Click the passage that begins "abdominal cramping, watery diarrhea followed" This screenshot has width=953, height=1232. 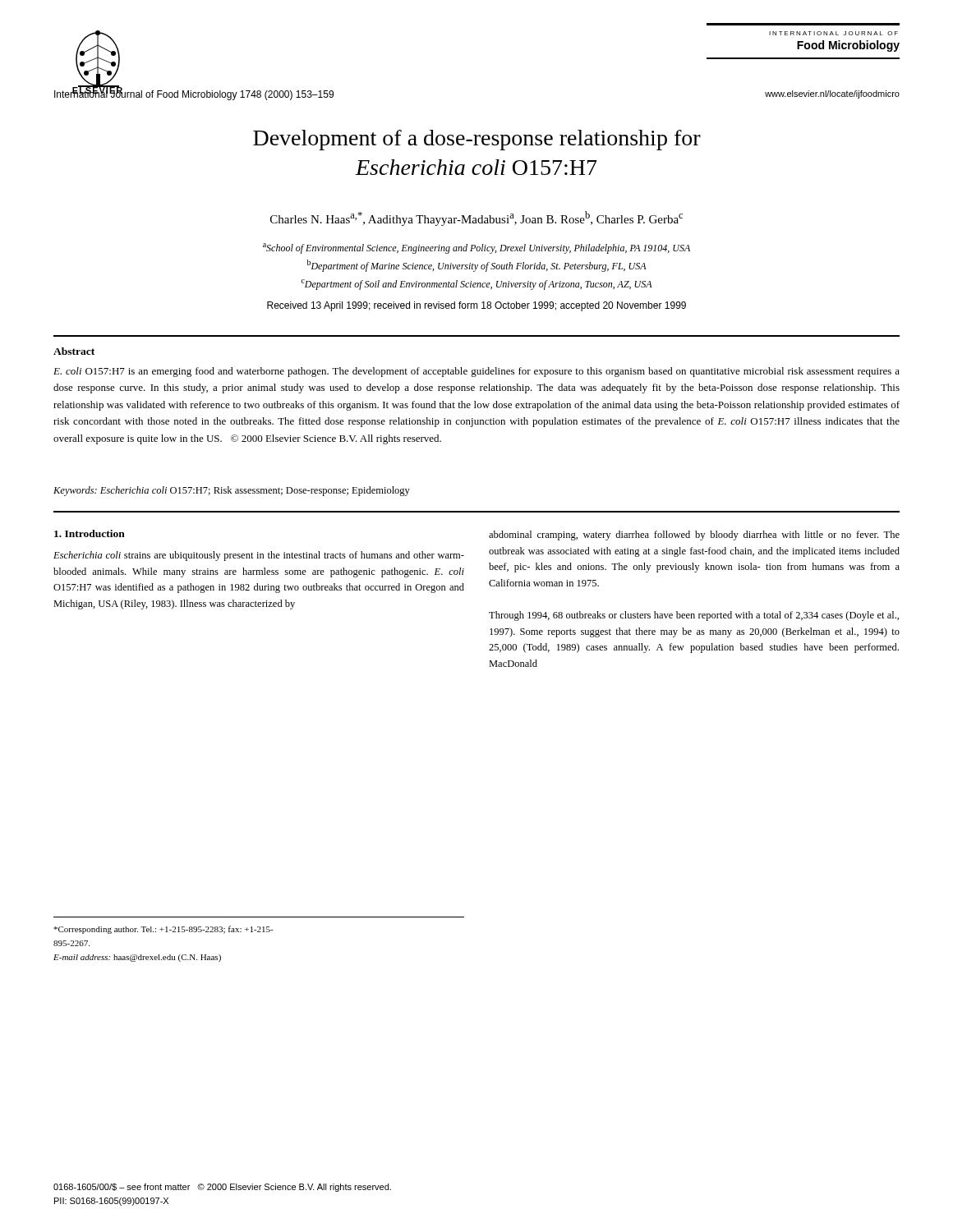[694, 536]
